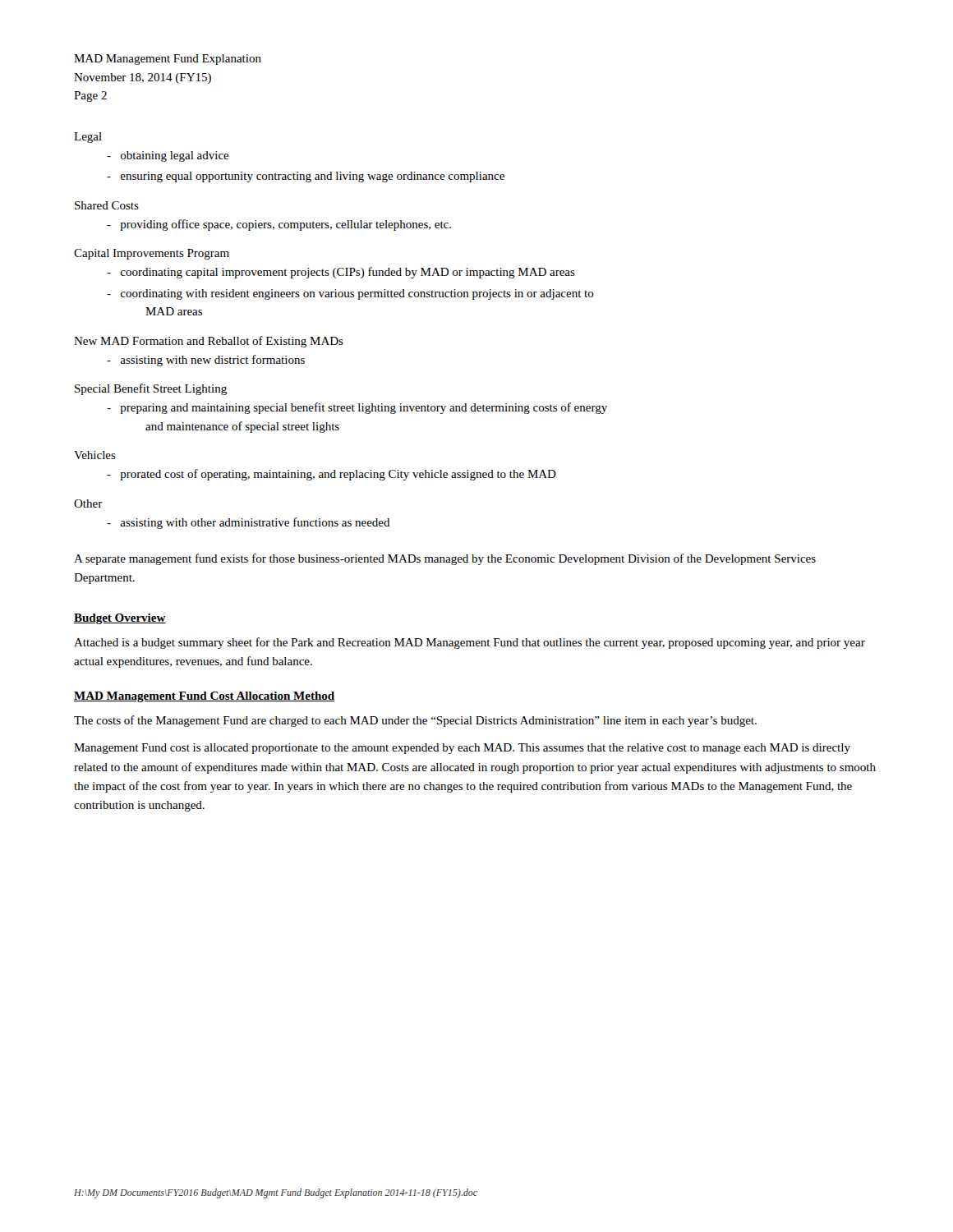Find the block on this page that starts "- prorated cost of operating, maintaining,"
Viewport: 953px width, 1232px height.
[x=332, y=474]
